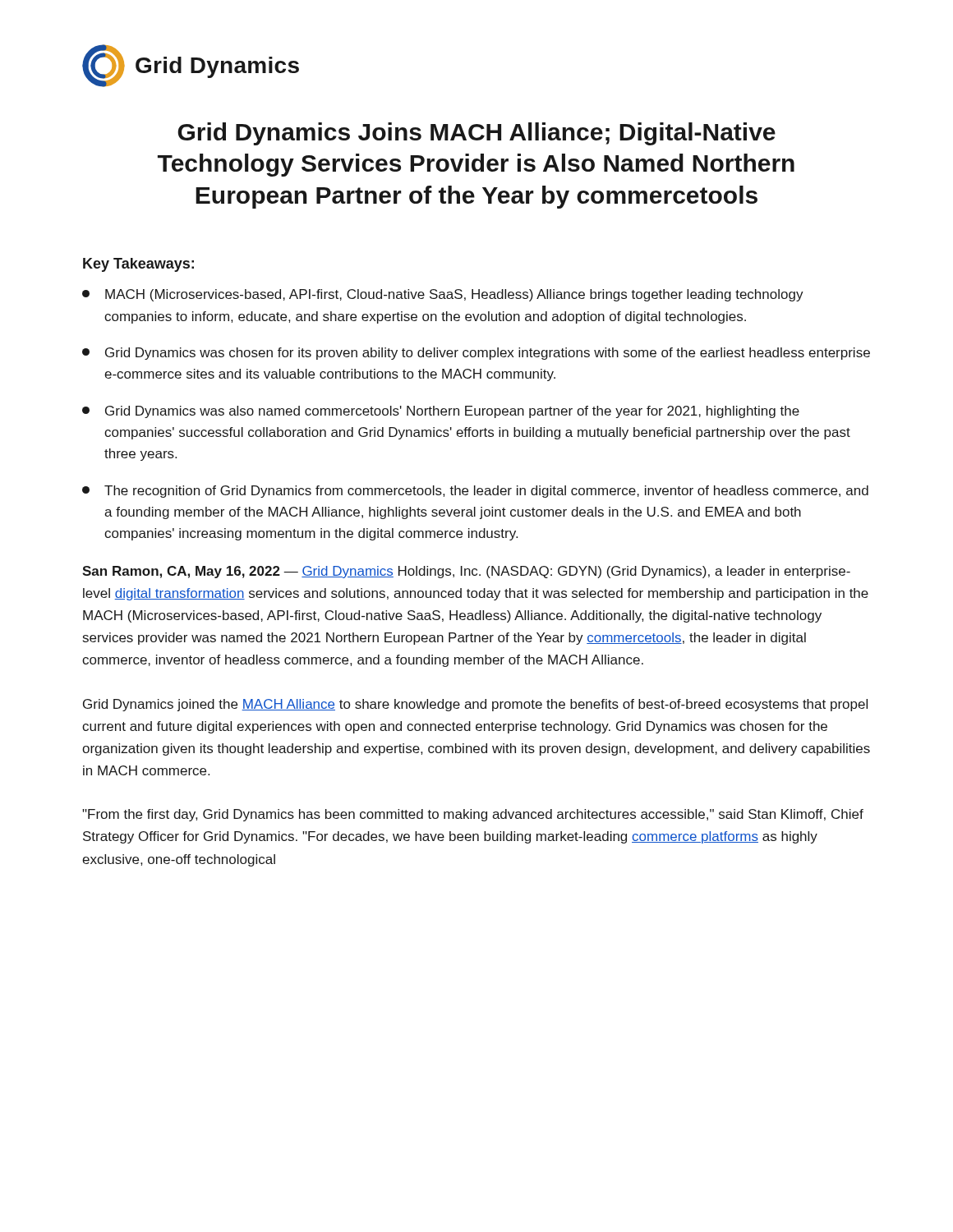Image resolution: width=953 pixels, height=1232 pixels.
Task: Find the section header with the text "Key Takeaways:"
Action: pos(139,264)
